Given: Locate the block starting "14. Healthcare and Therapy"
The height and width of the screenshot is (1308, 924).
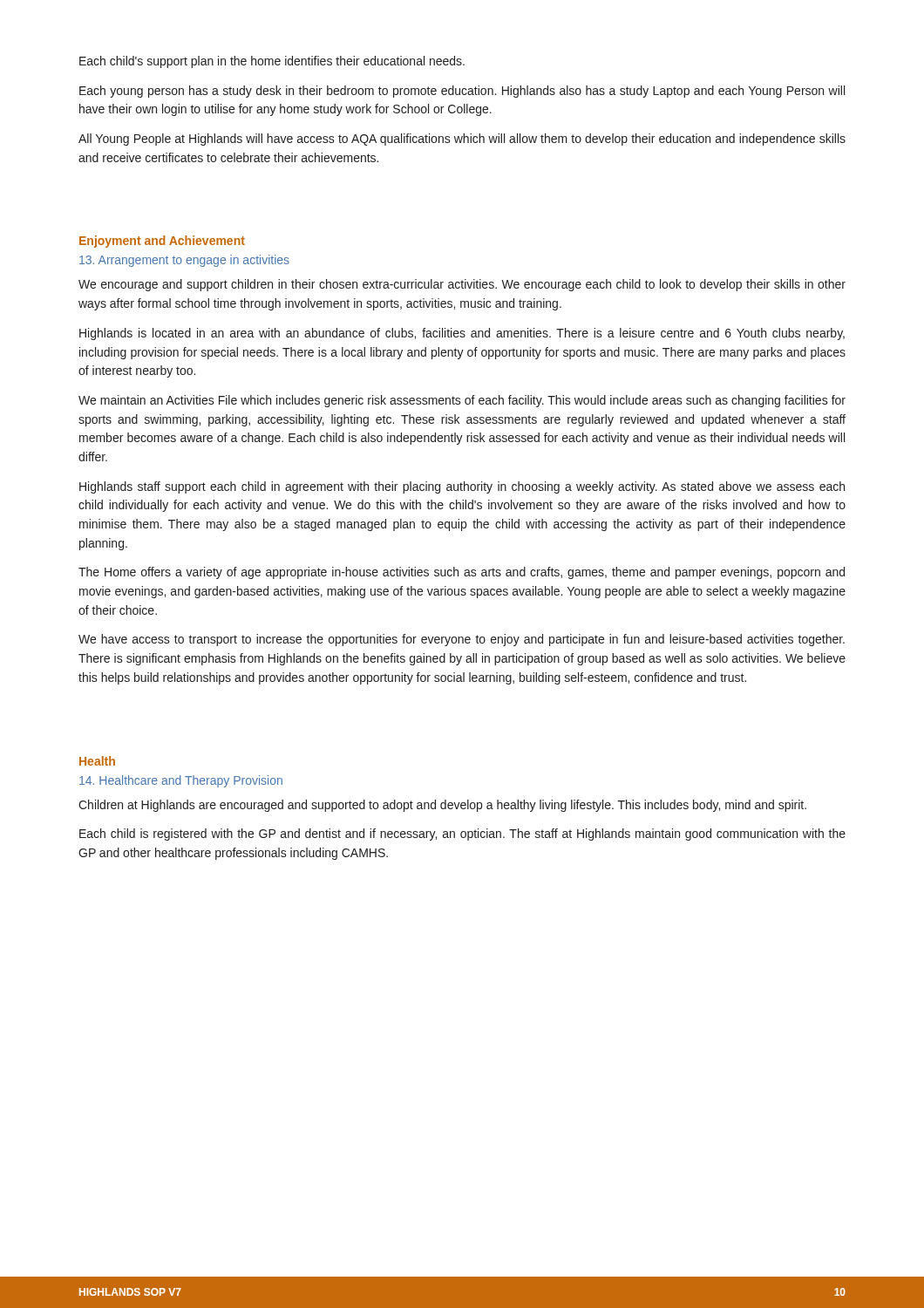Looking at the screenshot, I should (181, 780).
